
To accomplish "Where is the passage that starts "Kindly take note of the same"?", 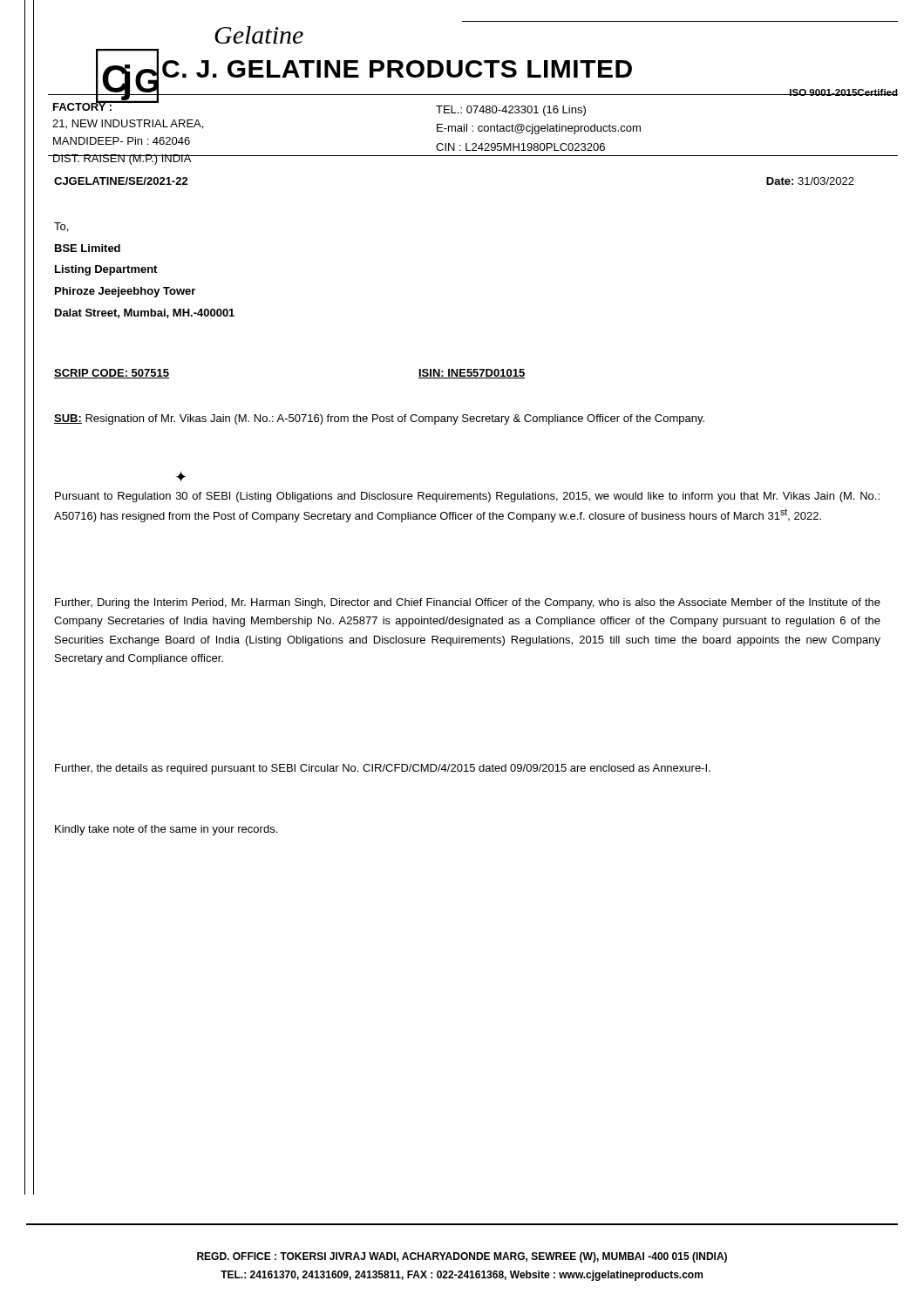I will pyautogui.click(x=166, y=829).
